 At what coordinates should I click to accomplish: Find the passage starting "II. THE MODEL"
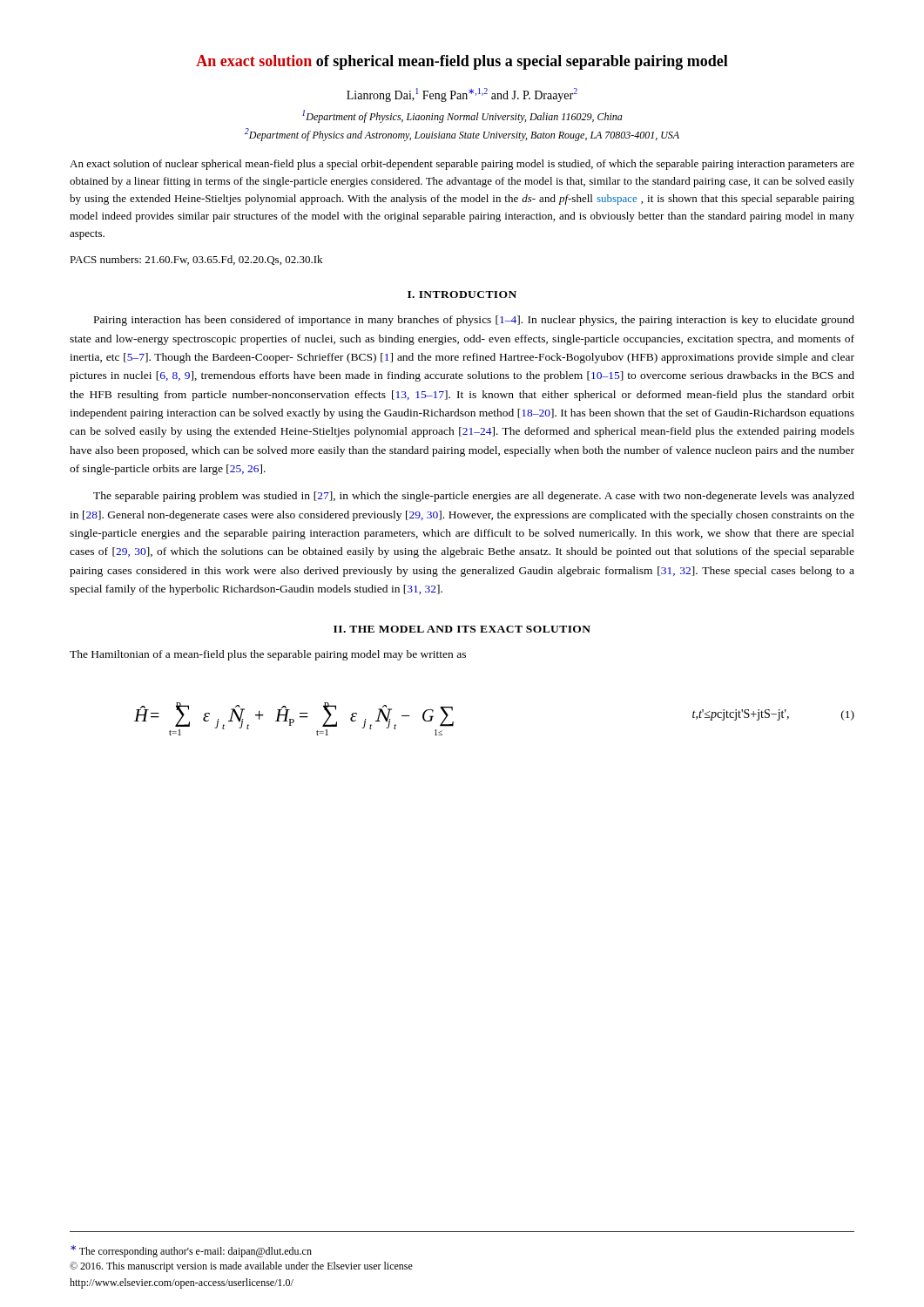point(462,629)
